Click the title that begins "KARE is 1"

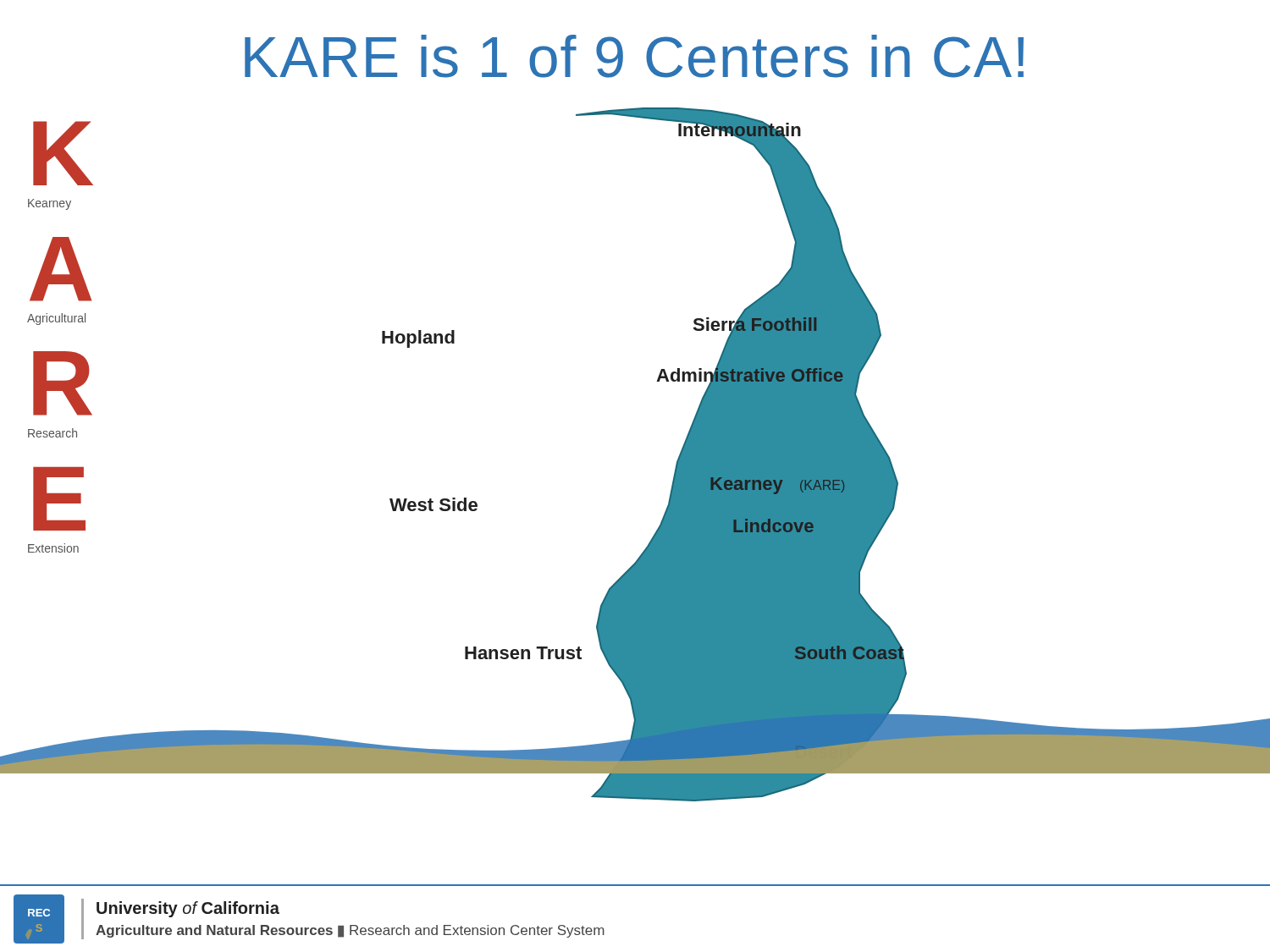(x=635, y=57)
